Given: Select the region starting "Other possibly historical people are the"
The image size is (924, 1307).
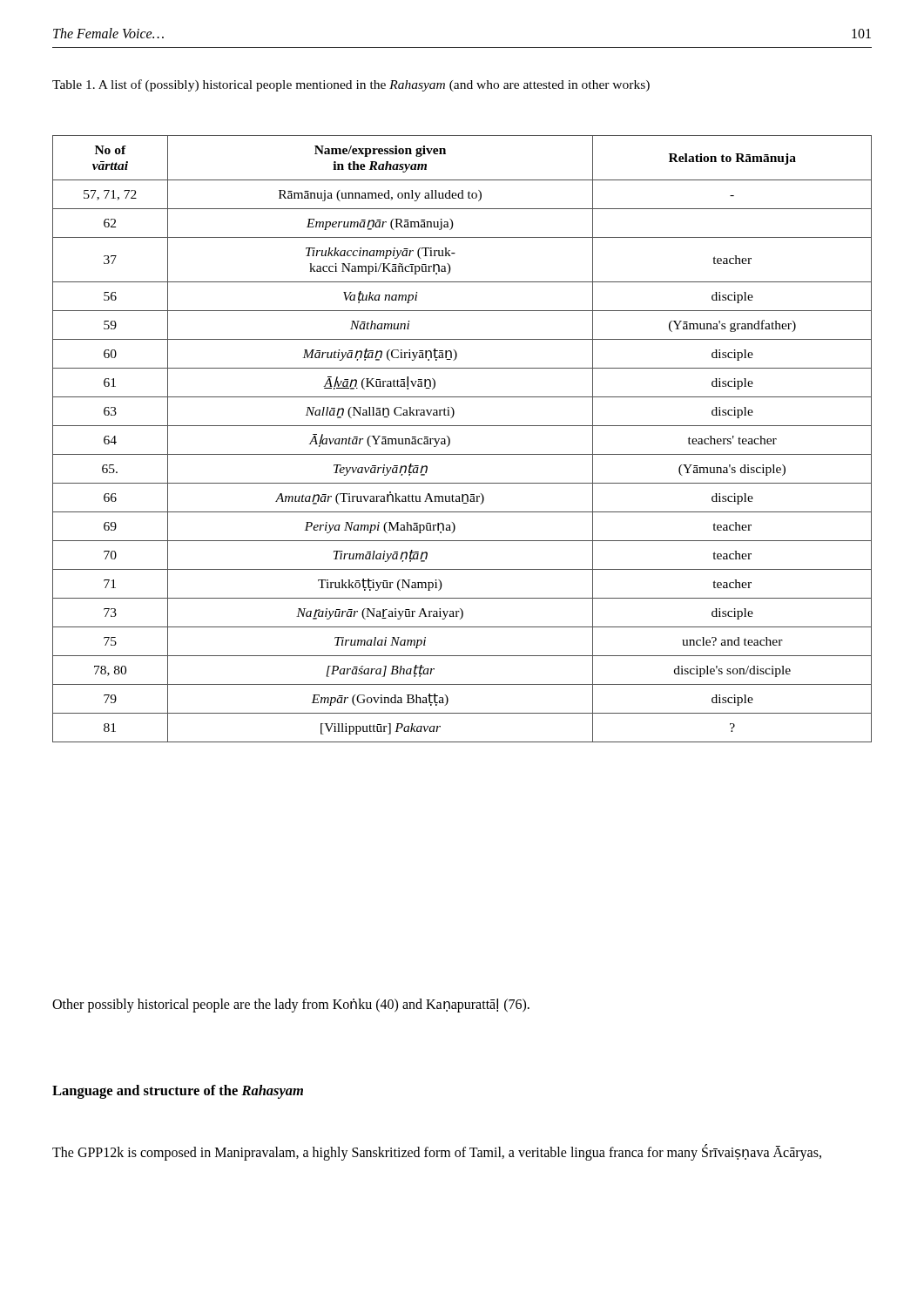Looking at the screenshot, I should pyautogui.click(x=291, y=1004).
